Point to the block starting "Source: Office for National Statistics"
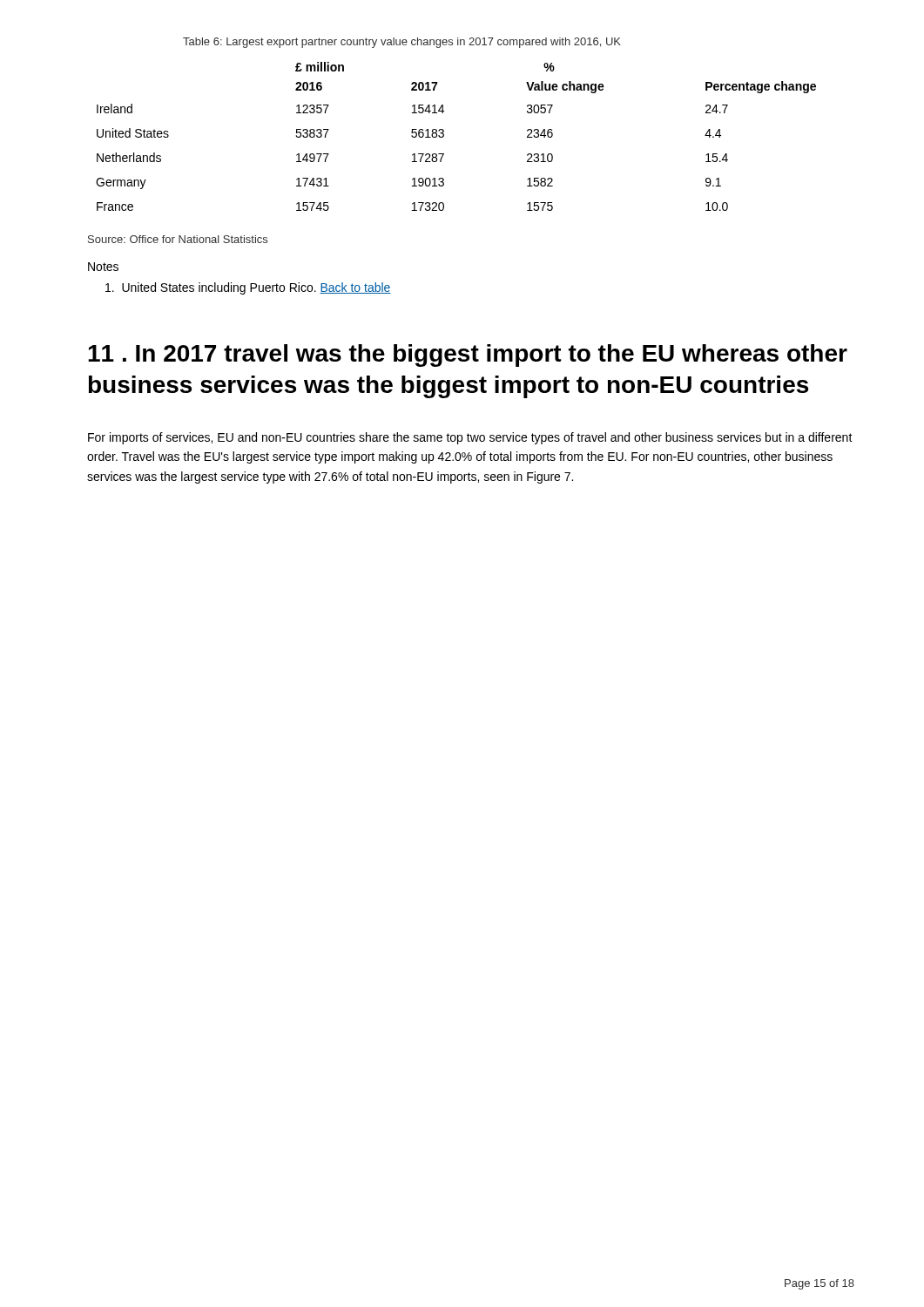 178,239
